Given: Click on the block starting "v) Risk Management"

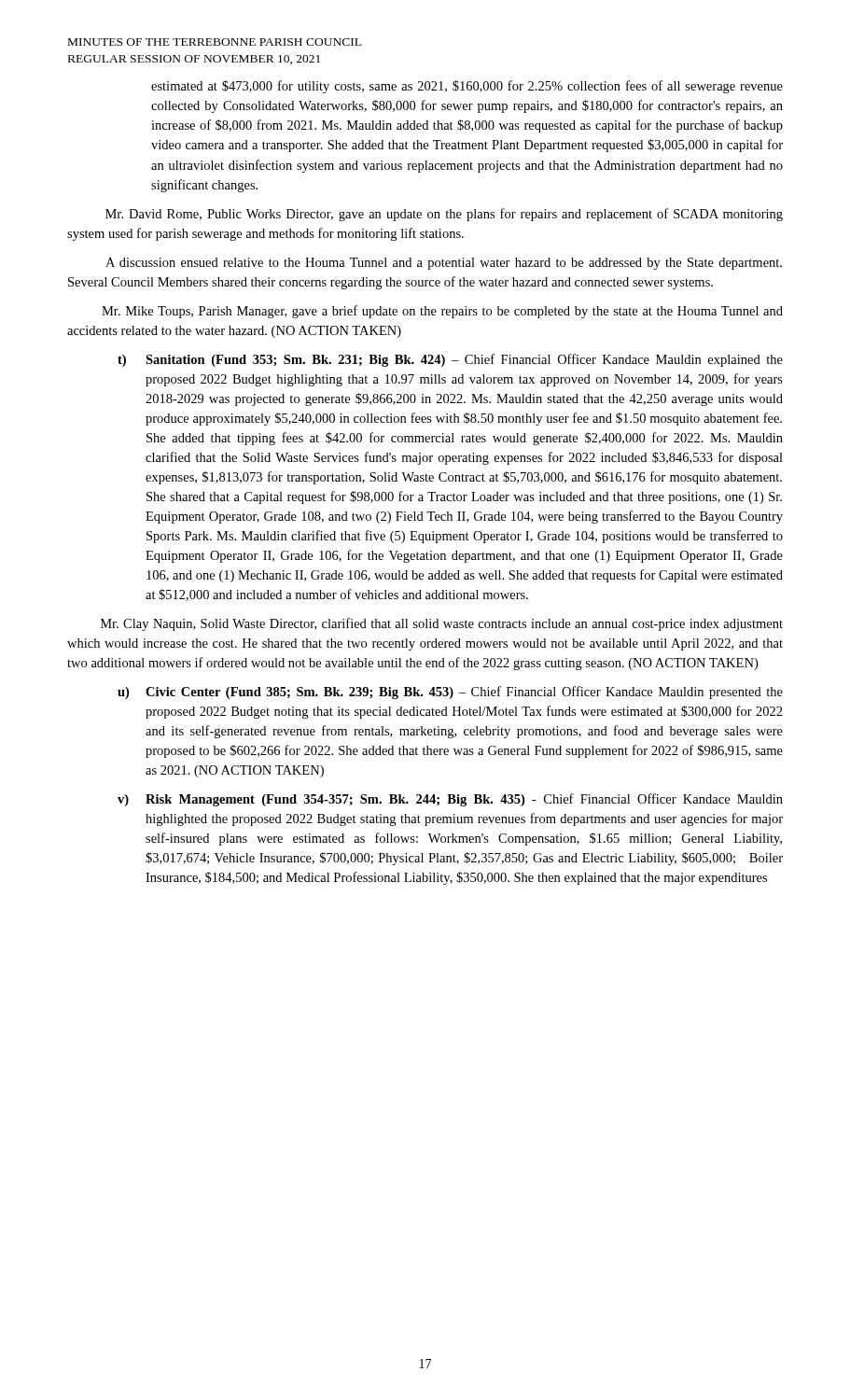Looking at the screenshot, I should coord(450,839).
